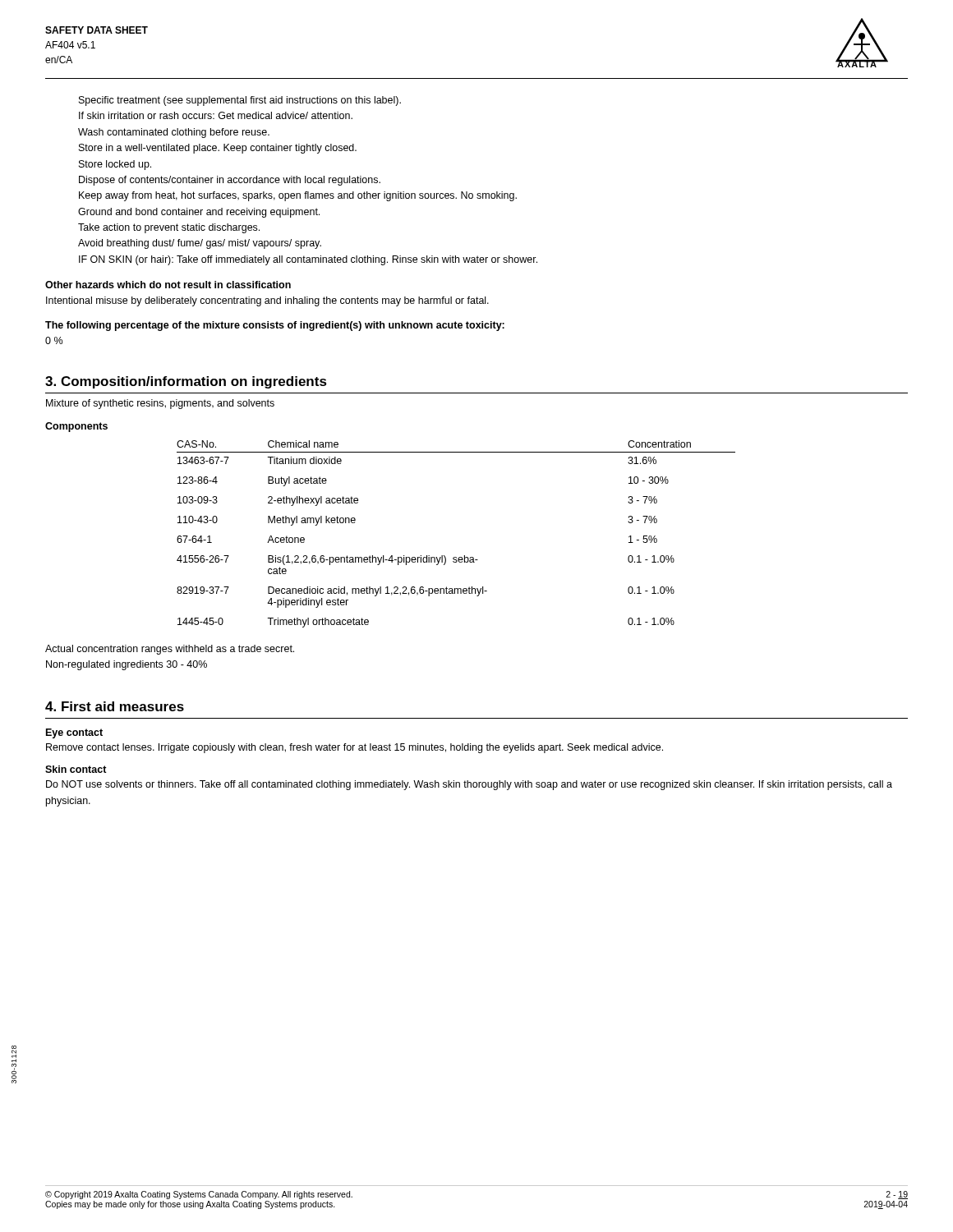Viewport: 953px width, 1232px height.
Task: Where is the passage that starts "The following percentage of"?
Action: click(275, 333)
